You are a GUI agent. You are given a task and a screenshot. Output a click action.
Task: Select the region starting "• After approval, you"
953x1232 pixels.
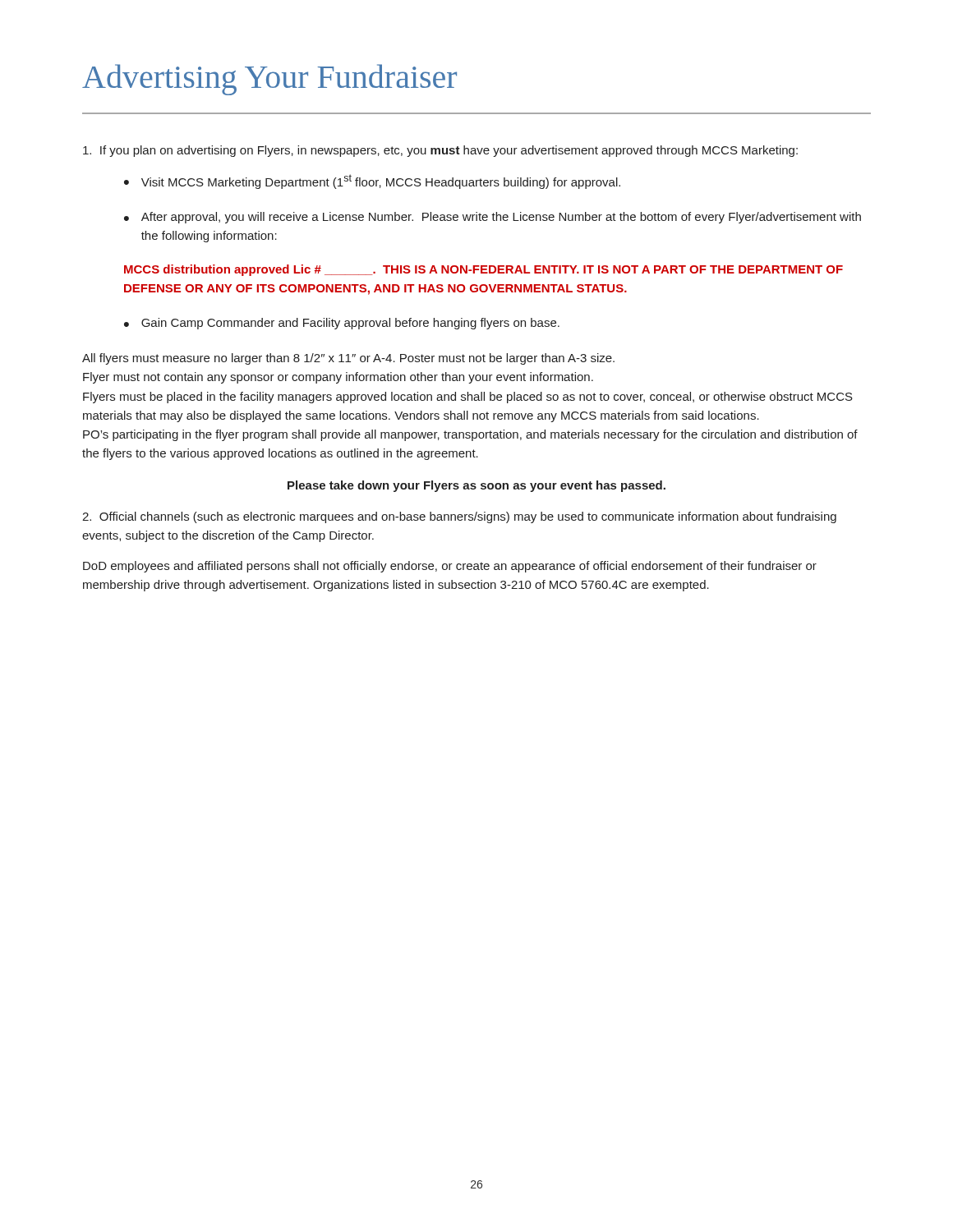click(497, 226)
